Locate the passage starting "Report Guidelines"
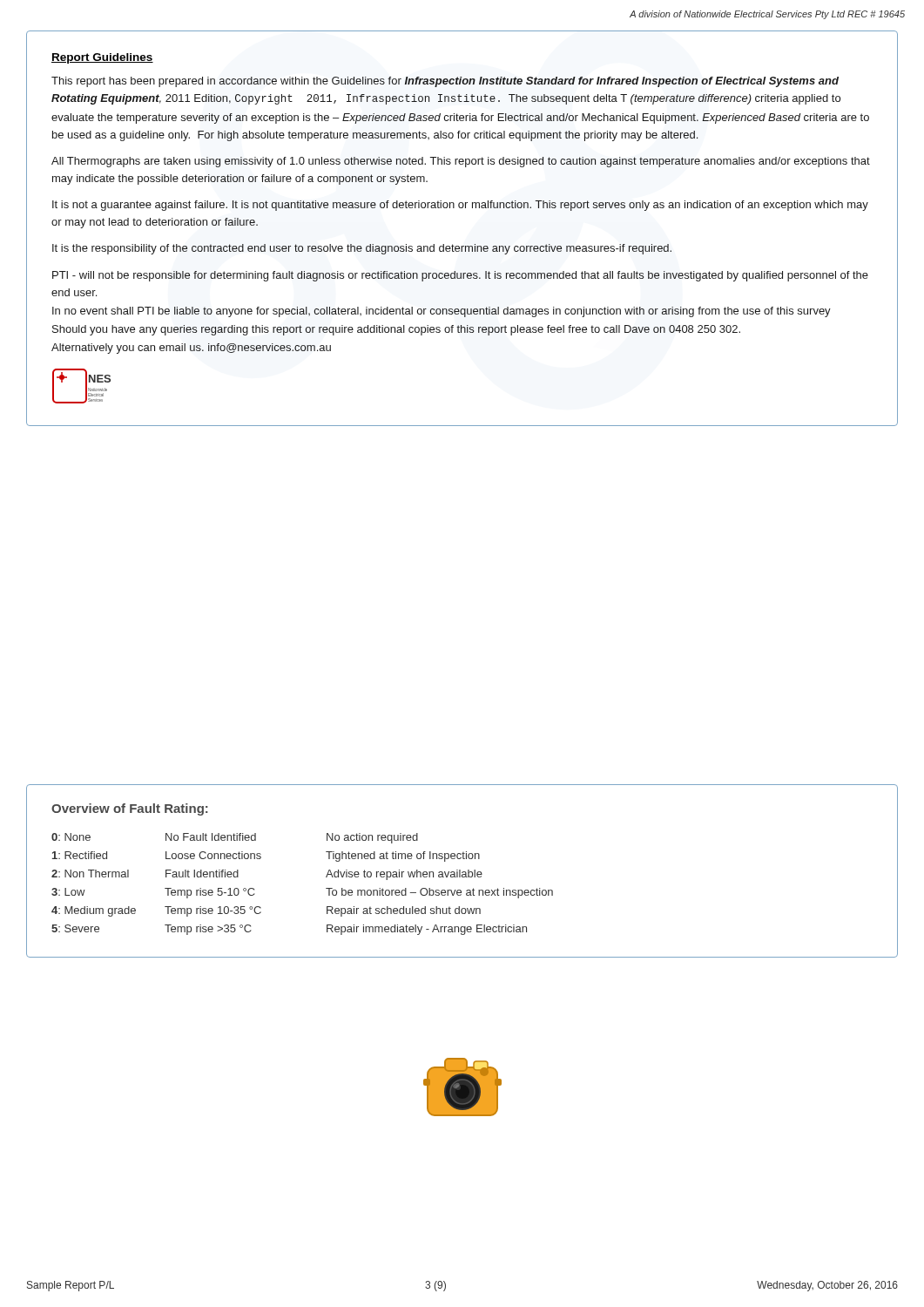Screen dimensions: 1307x924 (102, 57)
